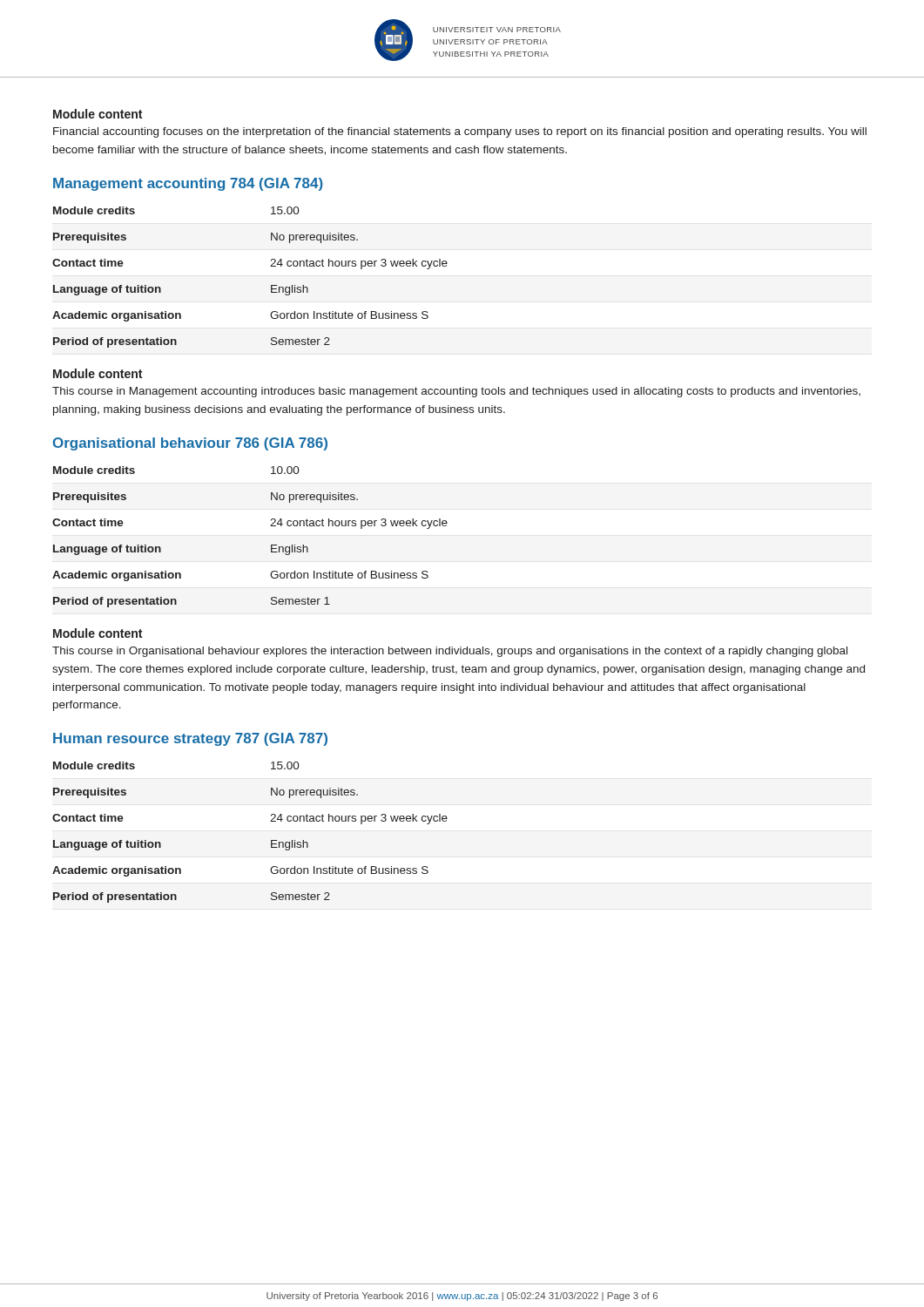This screenshot has height=1307, width=924.
Task: Find the section header that says "Management accounting 784 (GIA 784)"
Action: (x=188, y=183)
